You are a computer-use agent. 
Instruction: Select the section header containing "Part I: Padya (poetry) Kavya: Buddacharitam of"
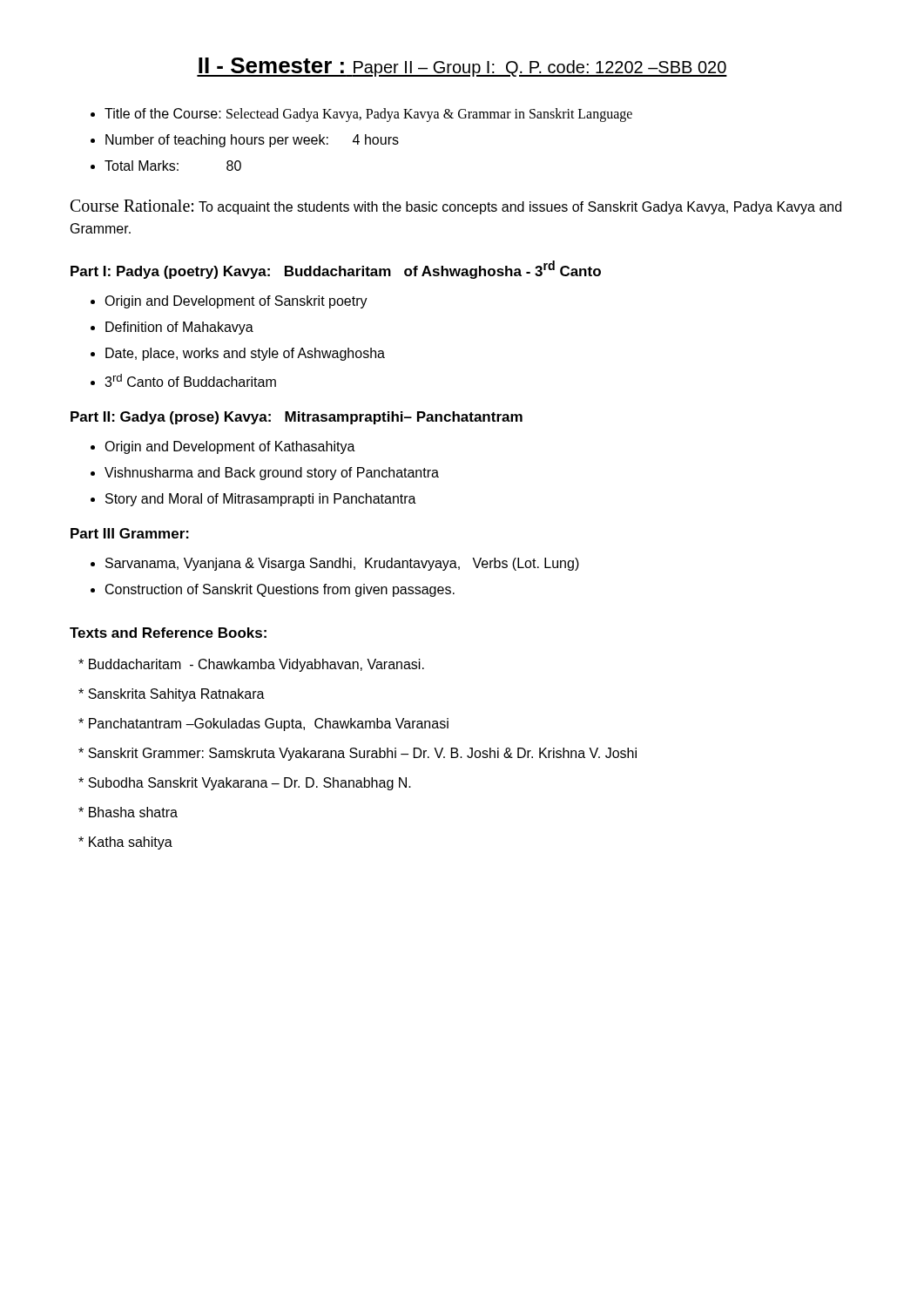tap(336, 269)
